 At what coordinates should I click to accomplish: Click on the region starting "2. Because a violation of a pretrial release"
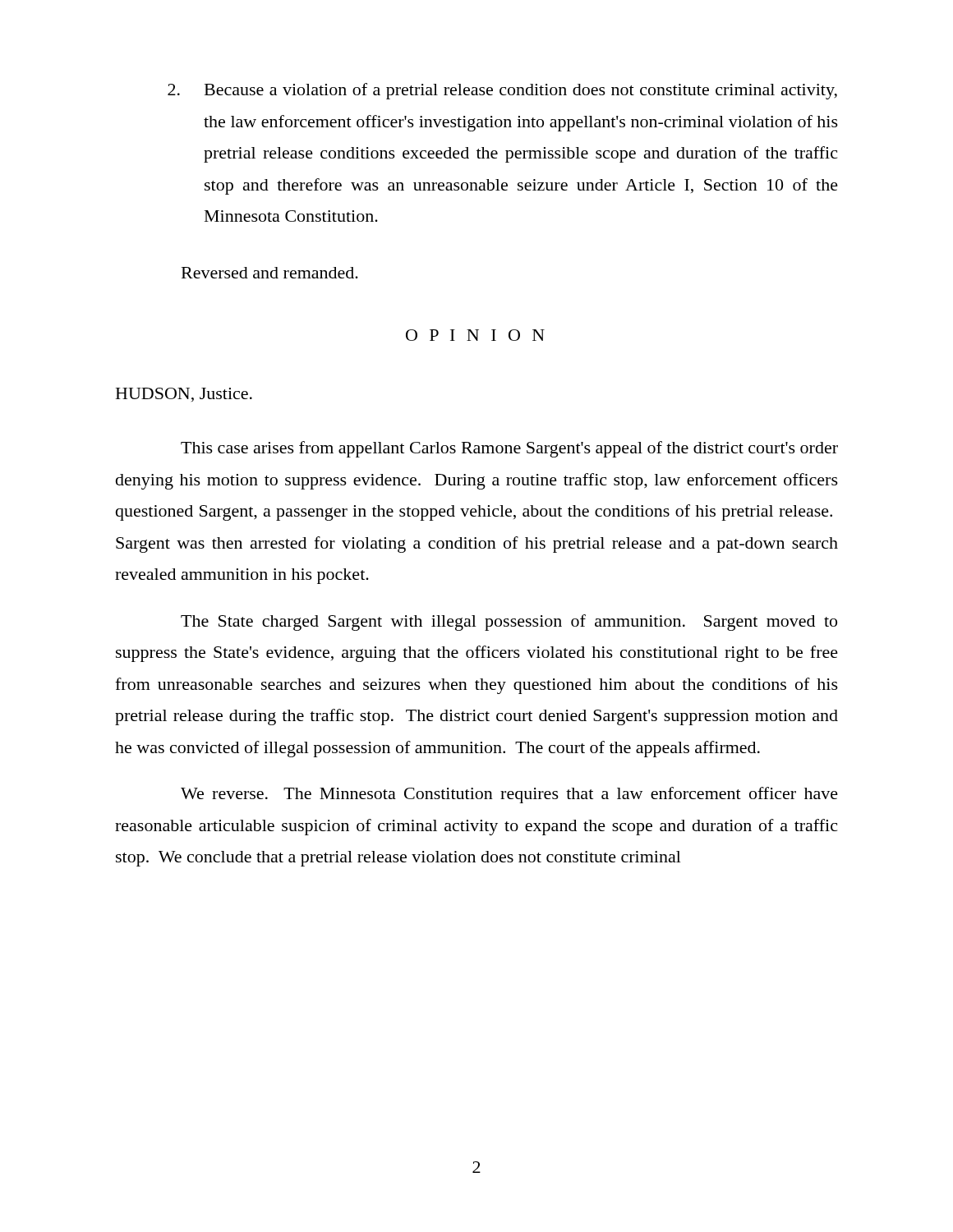(x=476, y=153)
